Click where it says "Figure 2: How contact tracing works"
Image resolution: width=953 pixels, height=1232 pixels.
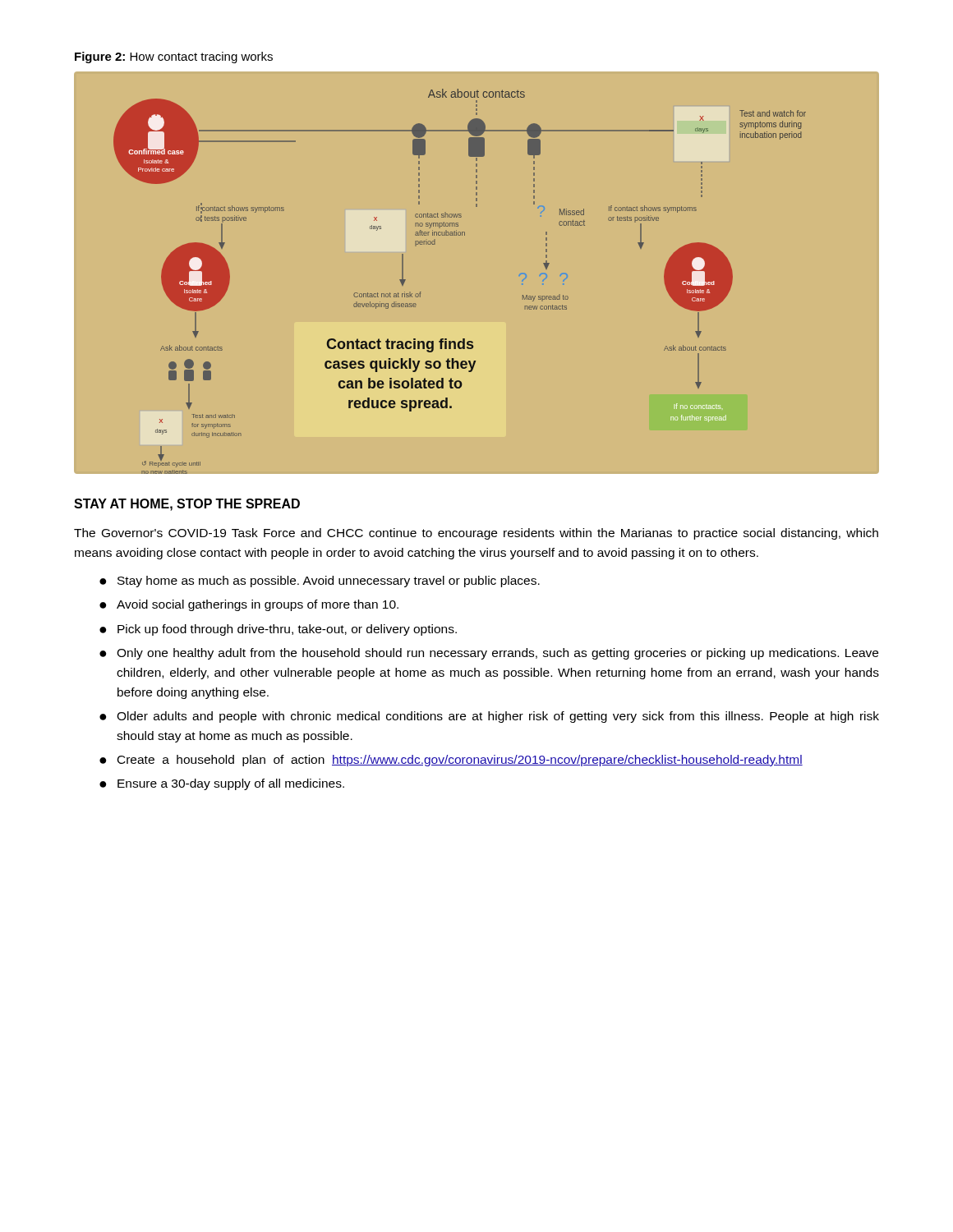tap(174, 56)
